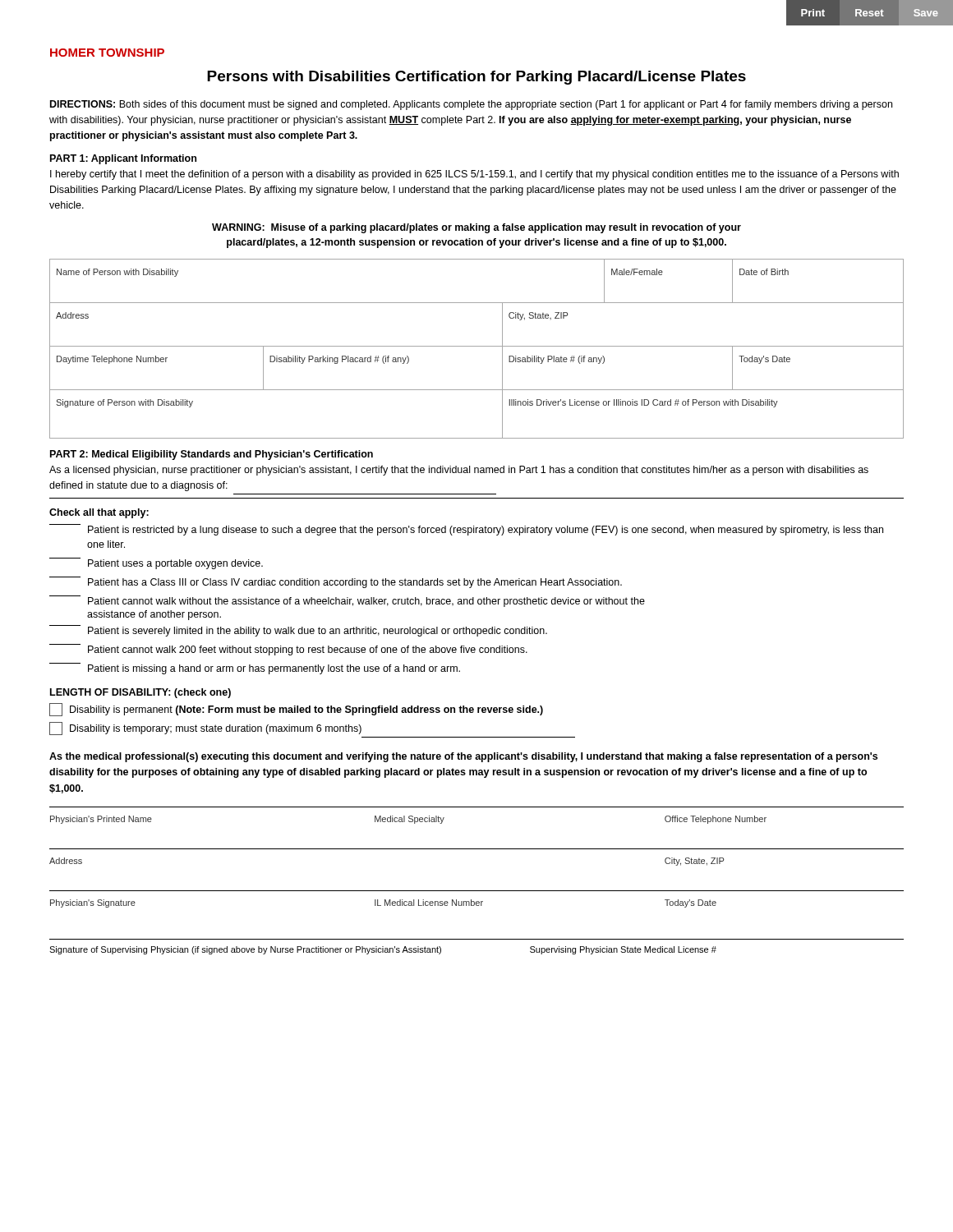Screen dimensions: 1232x953
Task: Click on the text block containing "As the medical professional(s) executing"
Action: 464,772
